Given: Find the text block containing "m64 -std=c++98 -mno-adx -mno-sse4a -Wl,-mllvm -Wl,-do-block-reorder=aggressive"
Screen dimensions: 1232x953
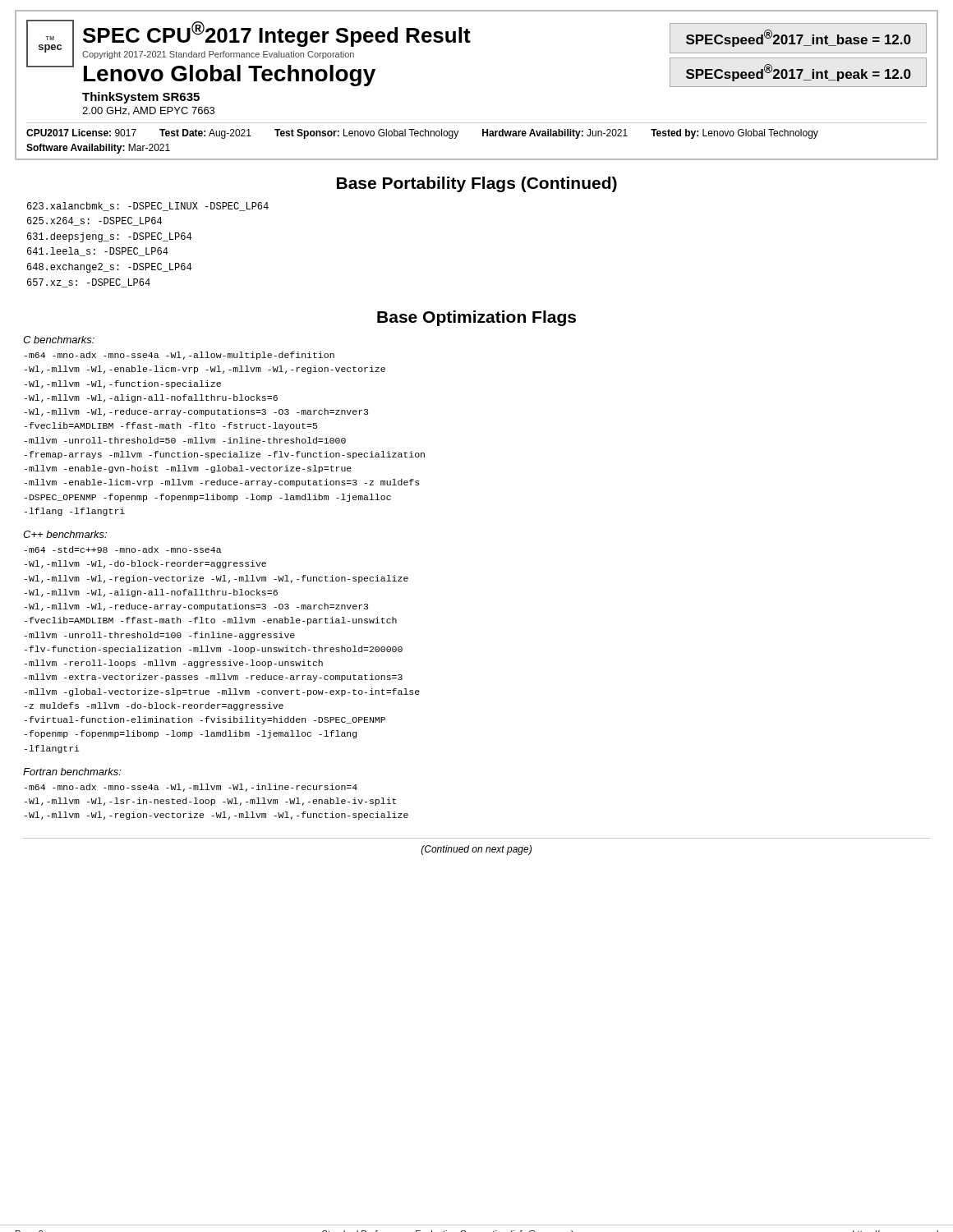Looking at the screenshot, I should (x=221, y=649).
